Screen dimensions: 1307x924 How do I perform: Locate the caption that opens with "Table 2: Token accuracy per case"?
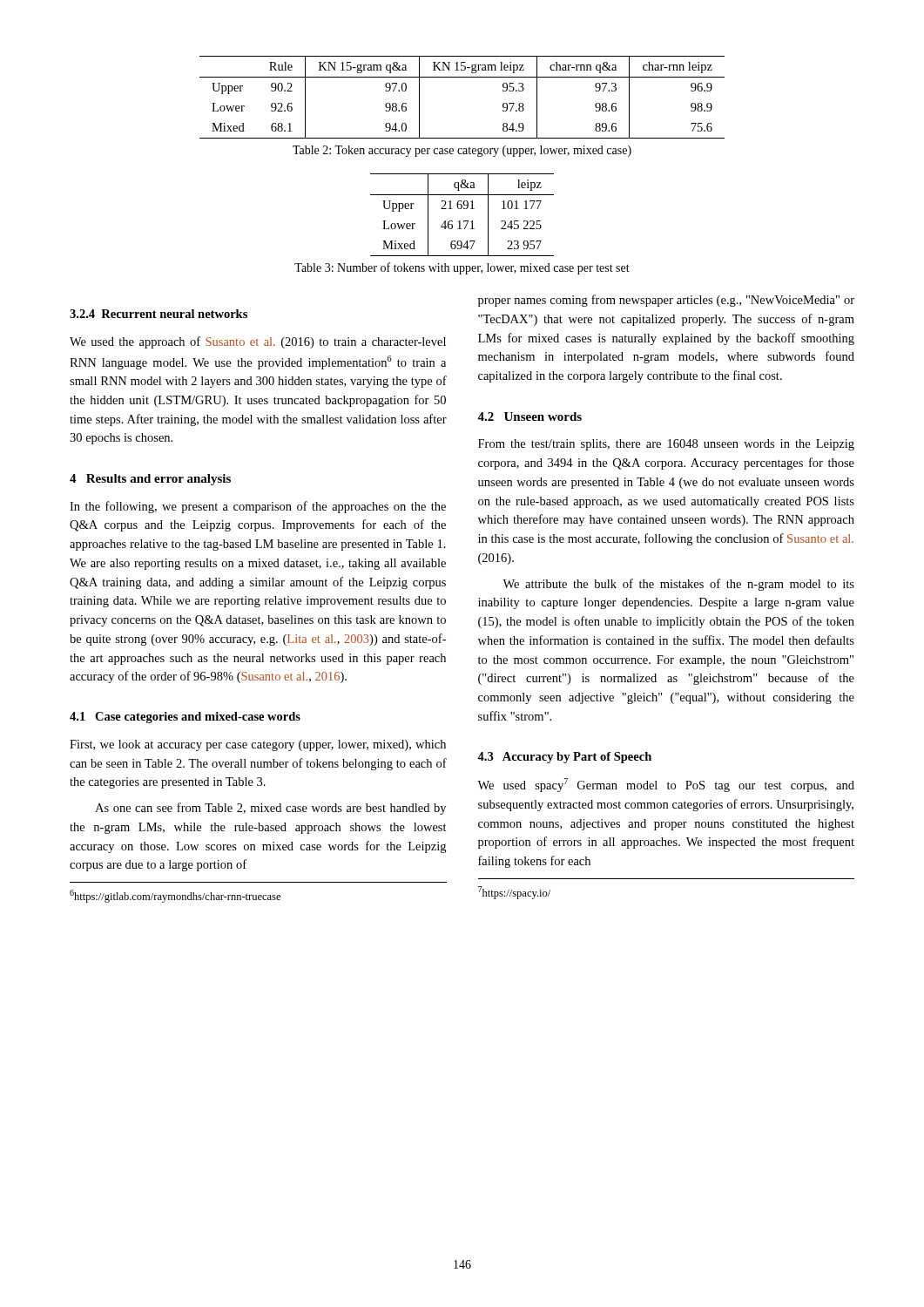462,150
